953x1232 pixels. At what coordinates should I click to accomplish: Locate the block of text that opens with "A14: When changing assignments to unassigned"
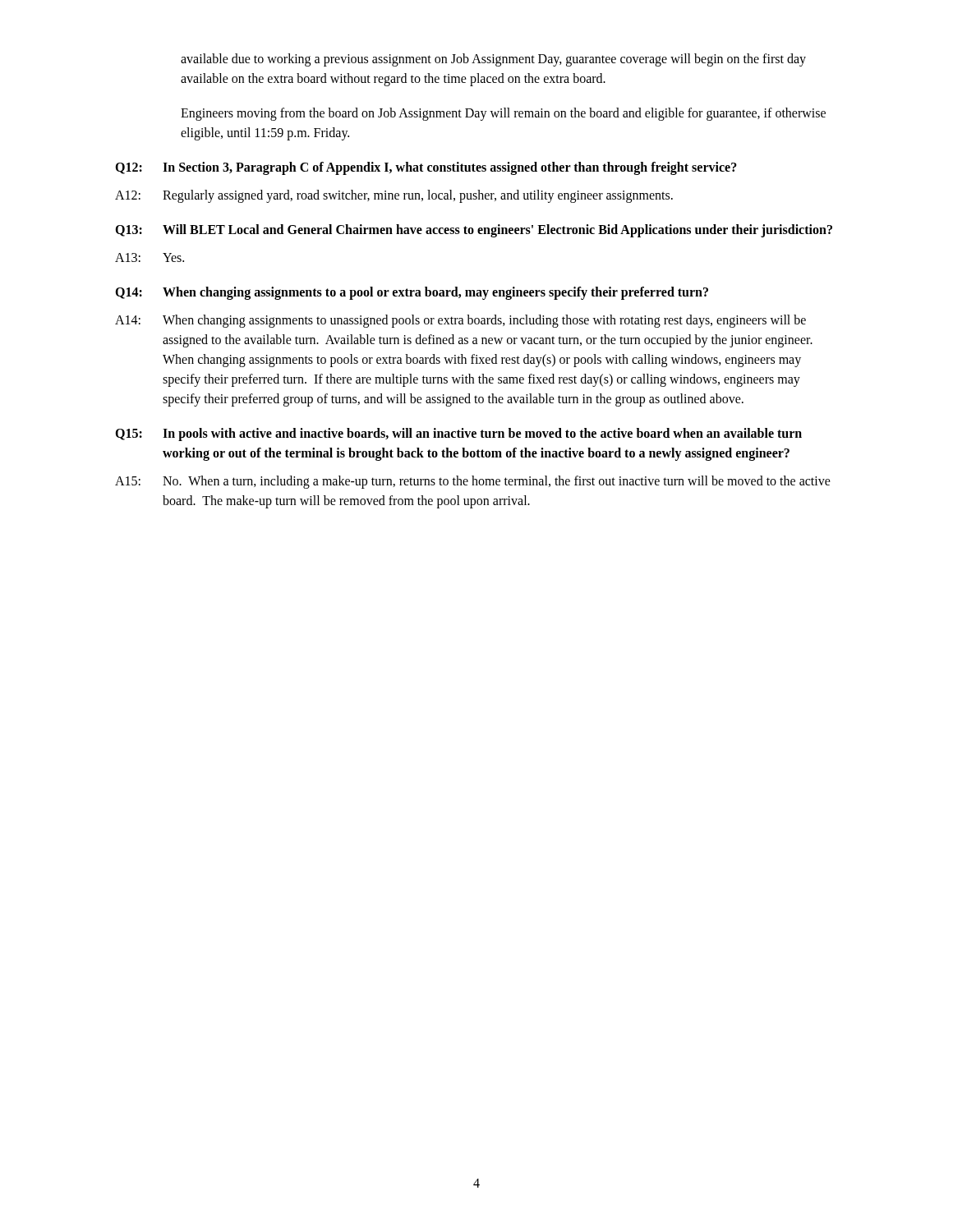click(x=476, y=360)
